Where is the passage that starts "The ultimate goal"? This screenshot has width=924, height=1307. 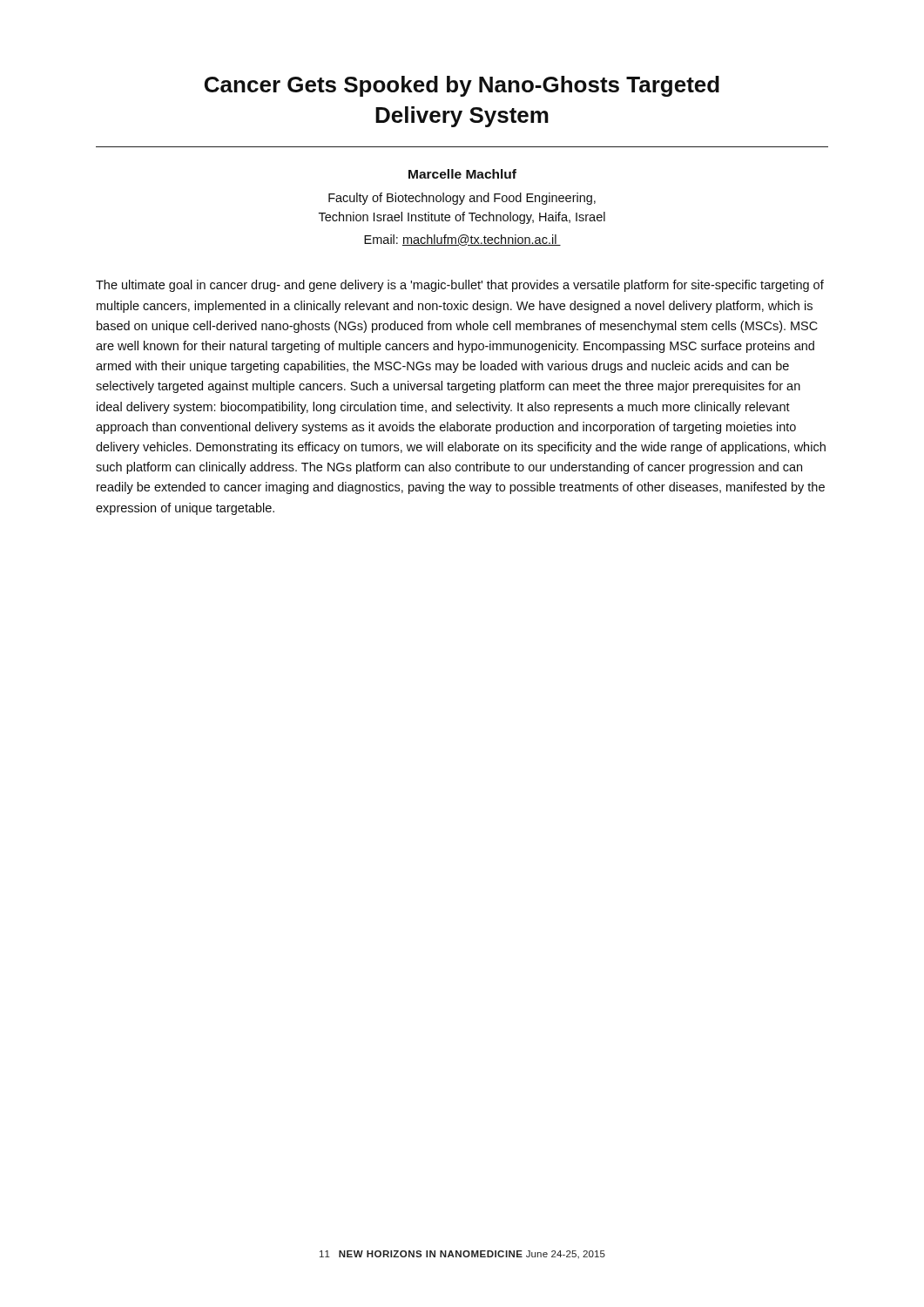coord(461,396)
